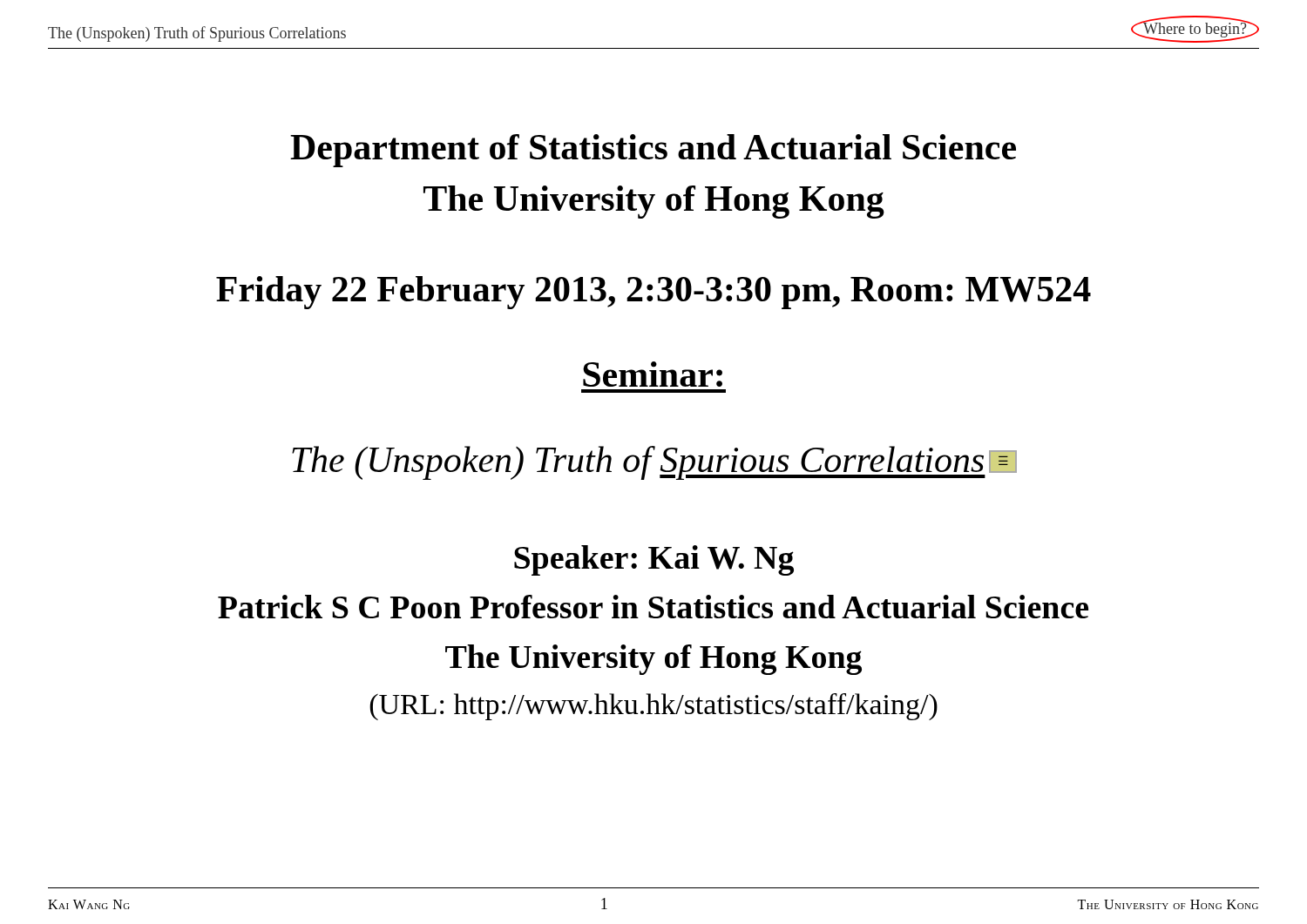The width and height of the screenshot is (1307, 924).
Task: Find the text block with the text "Friday 22 February 2013, 2:30-3:30 pm,"
Action: [654, 289]
